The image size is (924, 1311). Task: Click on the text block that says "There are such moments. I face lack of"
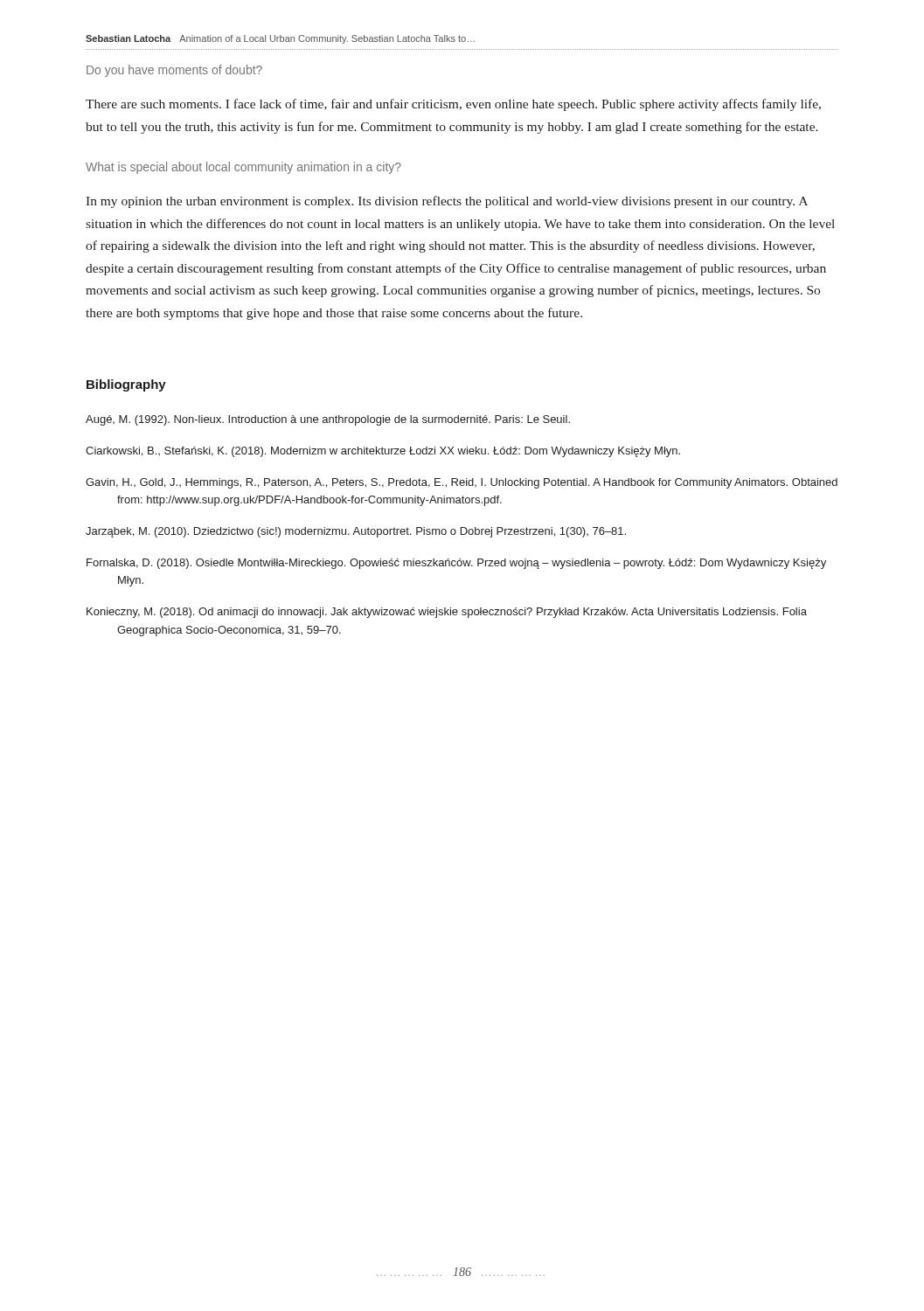point(454,115)
